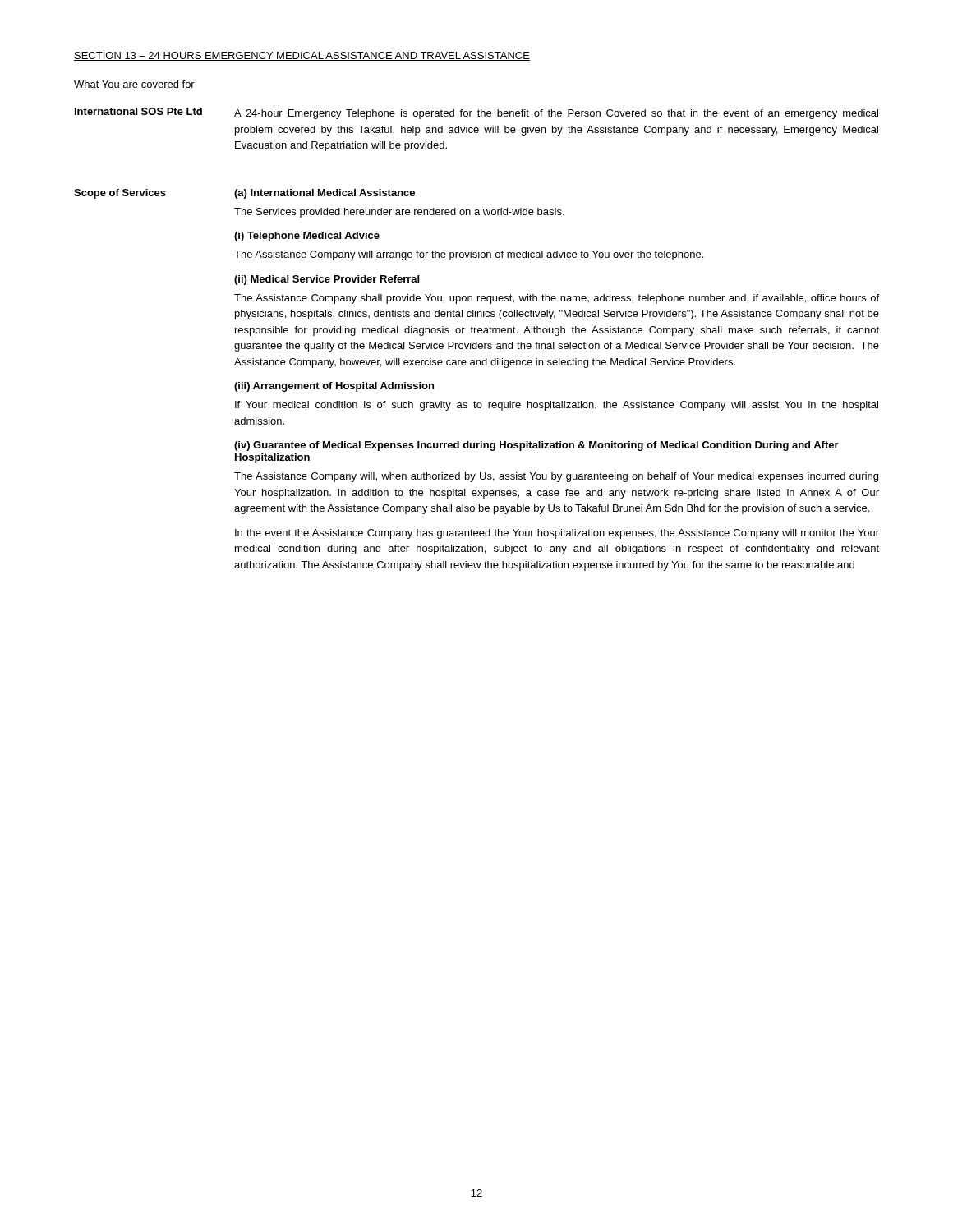Click on the block starting "The Assistance Company will,"
The height and width of the screenshot is (1232, 953).
[x=557, y=492]
